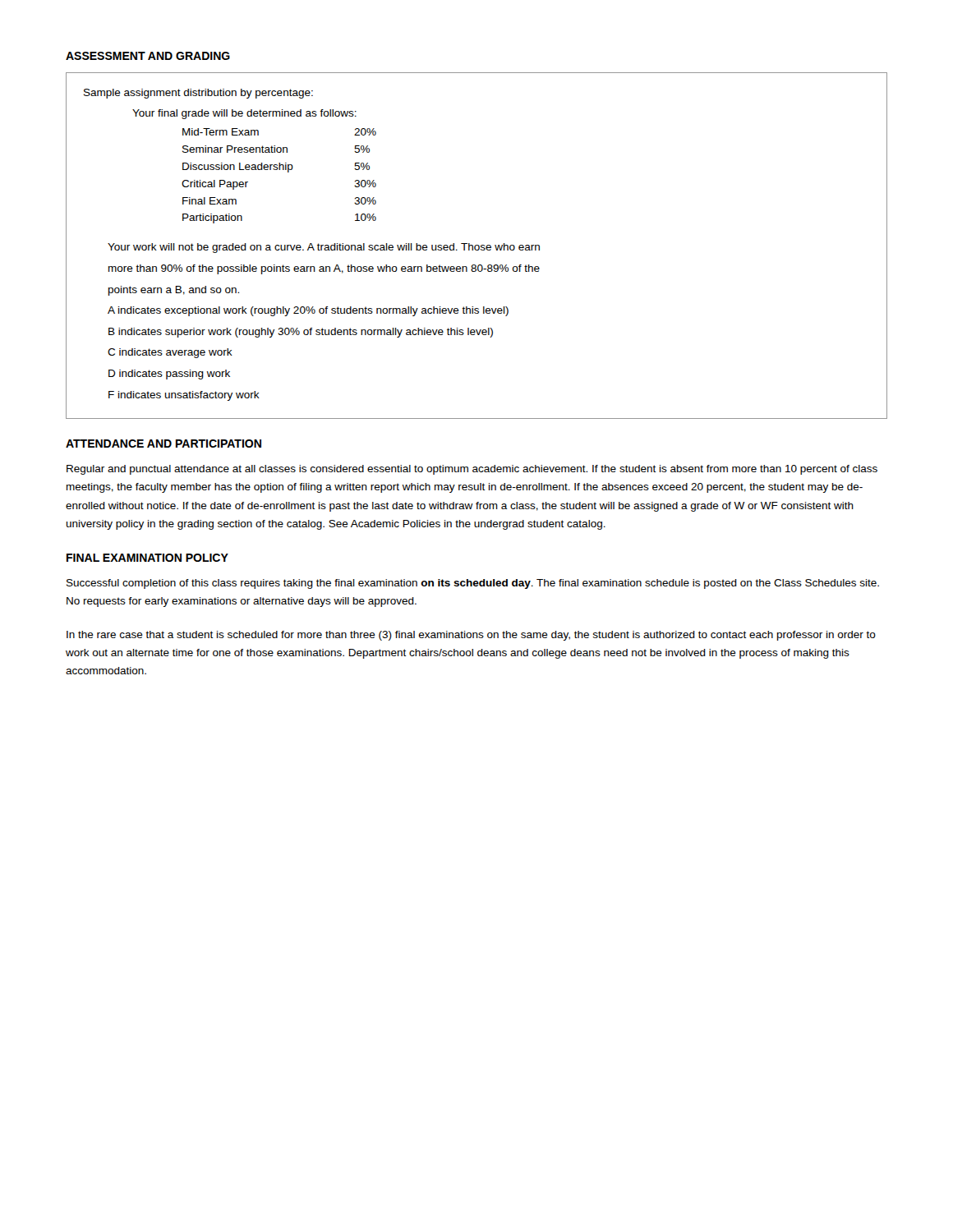
Task: Locate the text "ASSESSMENT AND GRADING"
Action: [148, 56]
